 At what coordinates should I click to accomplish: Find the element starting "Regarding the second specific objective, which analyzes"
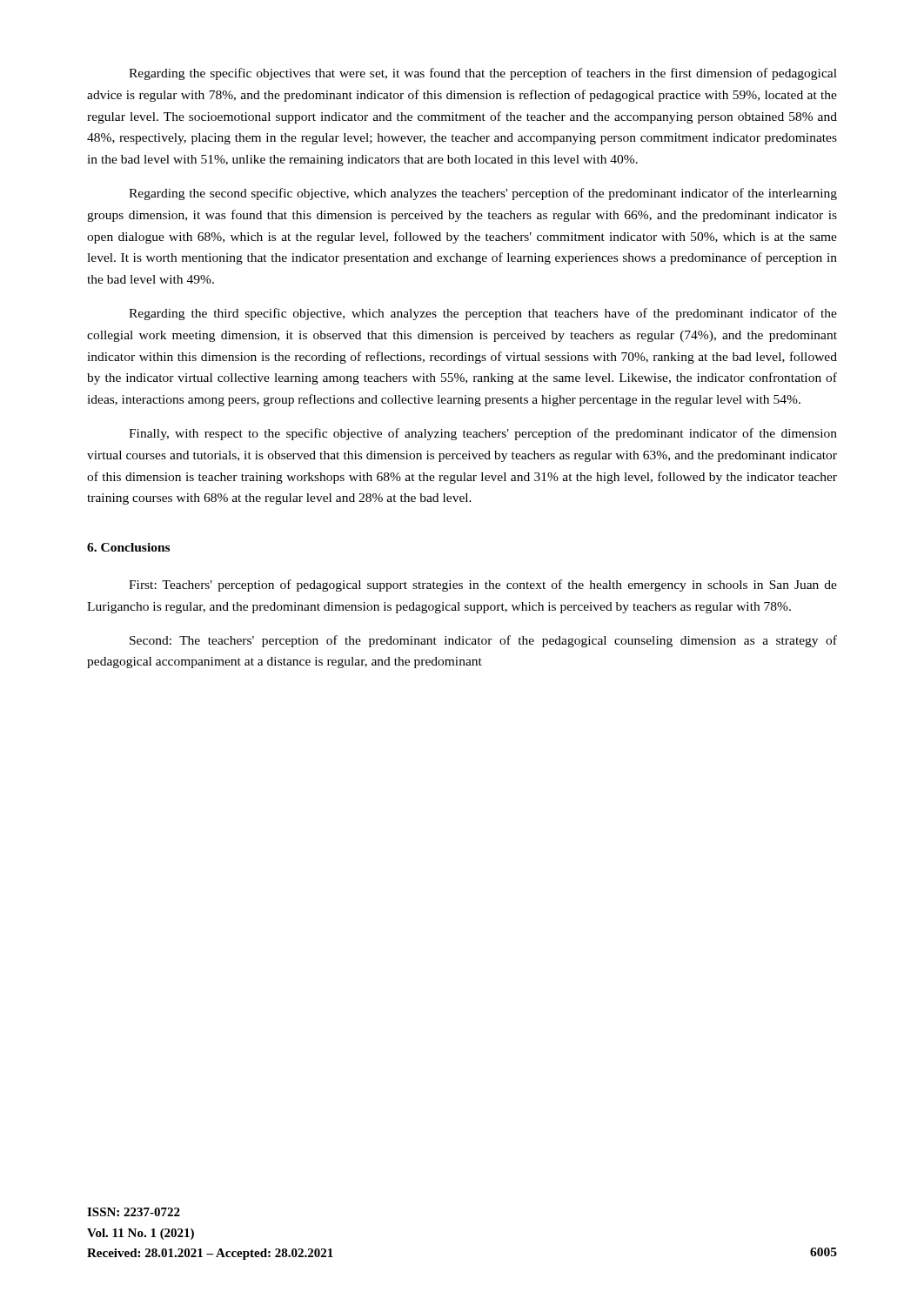coord(462,237)
